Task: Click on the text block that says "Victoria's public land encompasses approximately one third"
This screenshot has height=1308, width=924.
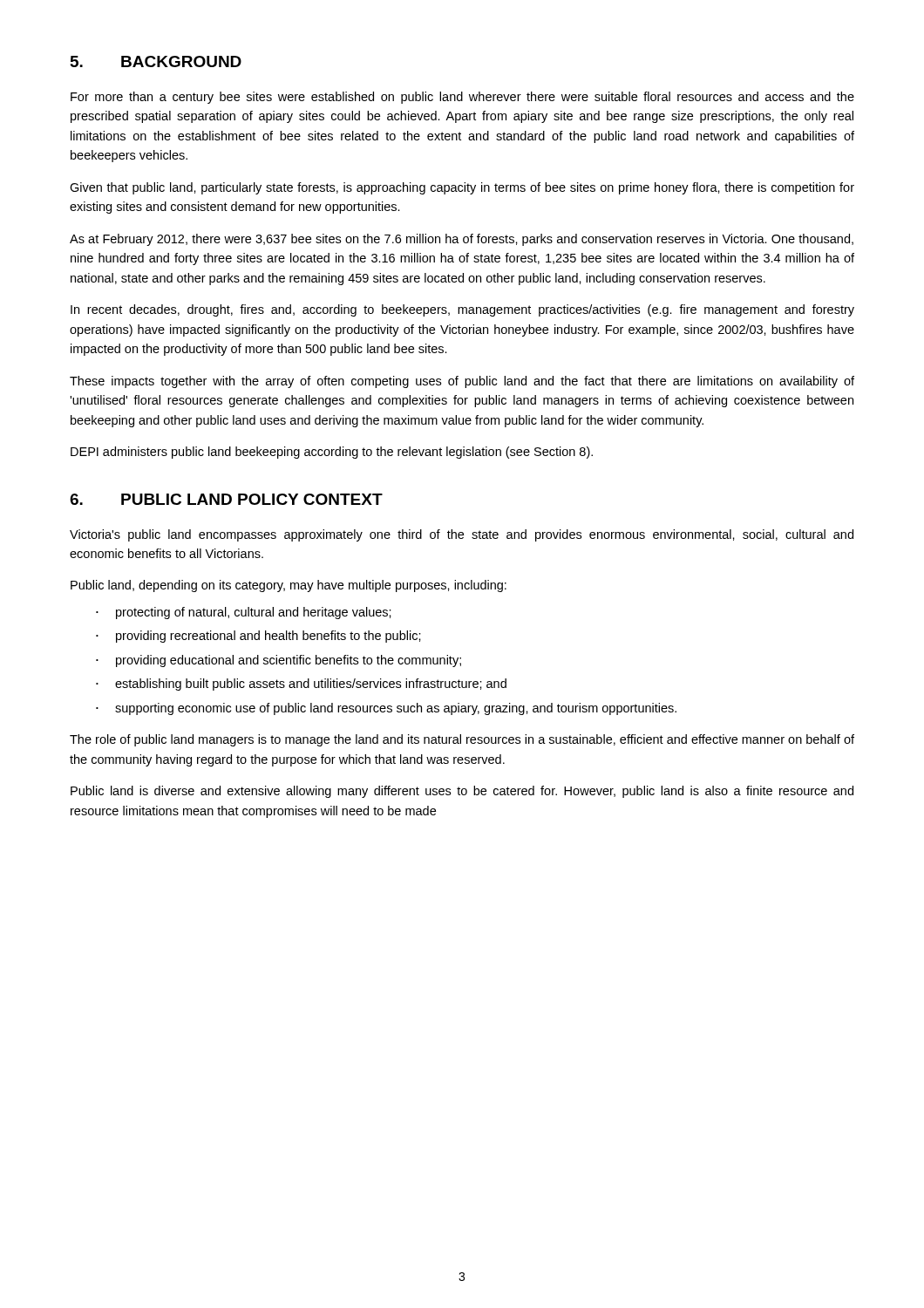Action: pyautogui.click(x=462, y=544)
